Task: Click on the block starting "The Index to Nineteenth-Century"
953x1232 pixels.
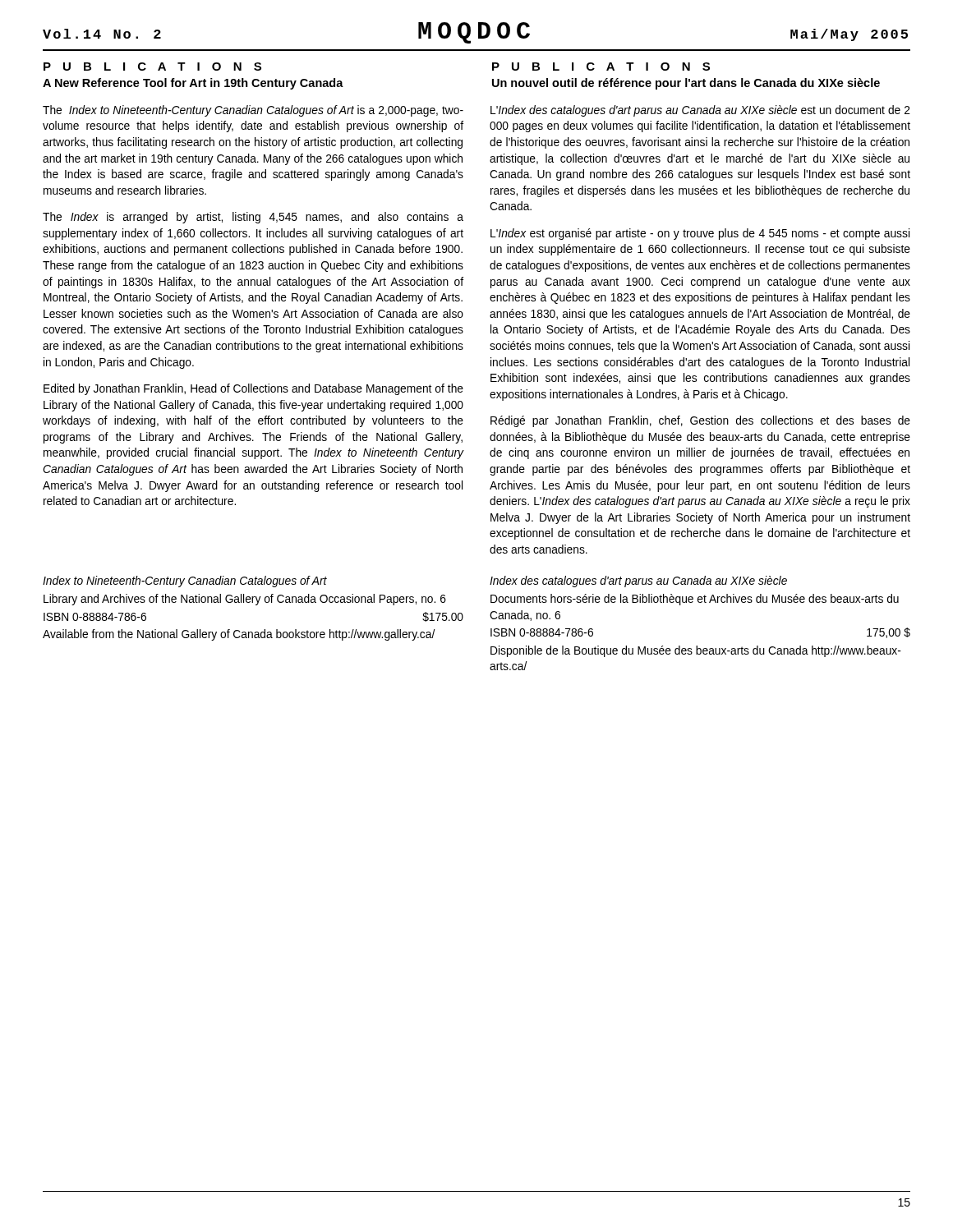Action: [253, 151]
